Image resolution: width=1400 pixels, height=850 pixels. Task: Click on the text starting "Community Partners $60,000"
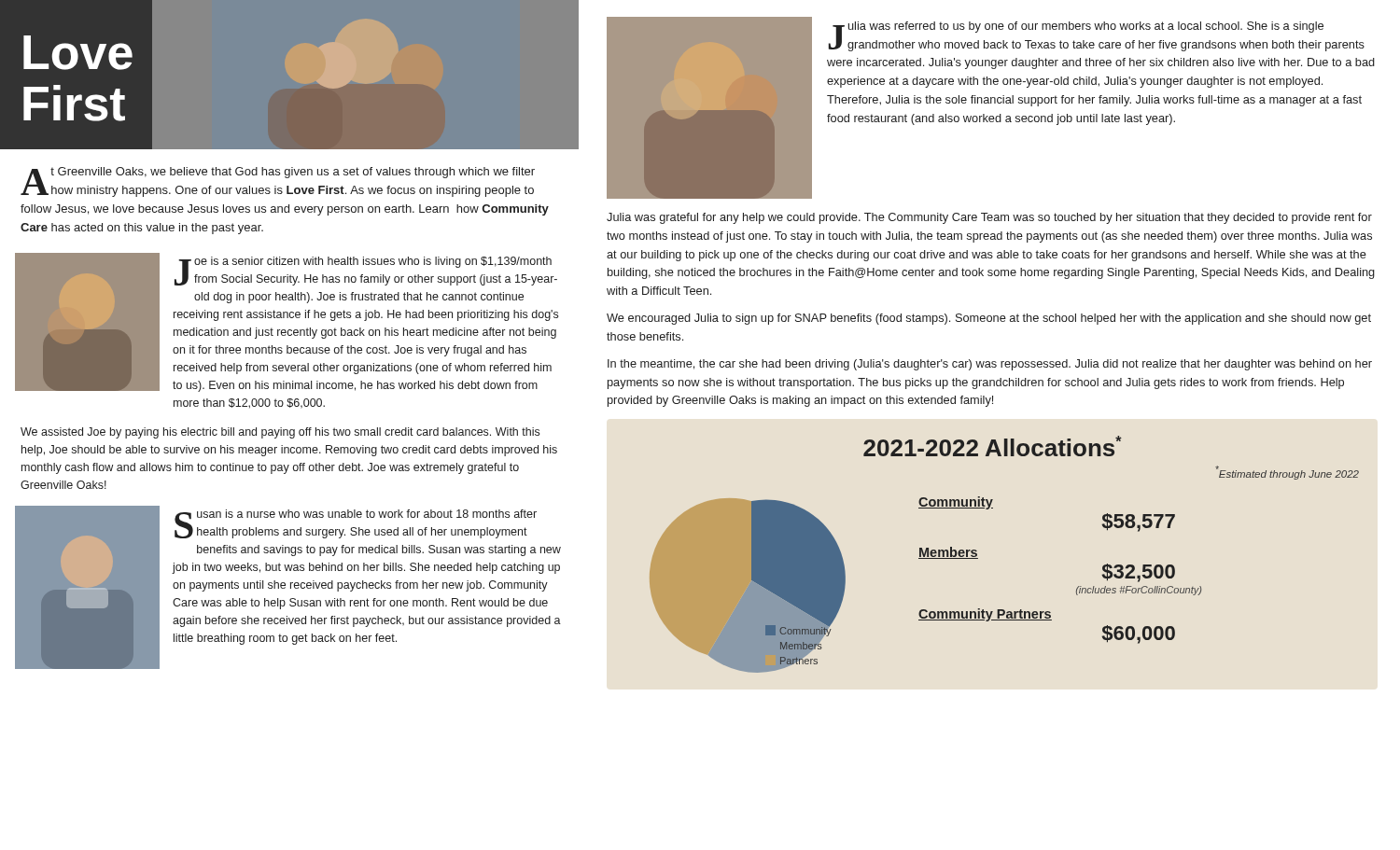tap(1139, 626)
